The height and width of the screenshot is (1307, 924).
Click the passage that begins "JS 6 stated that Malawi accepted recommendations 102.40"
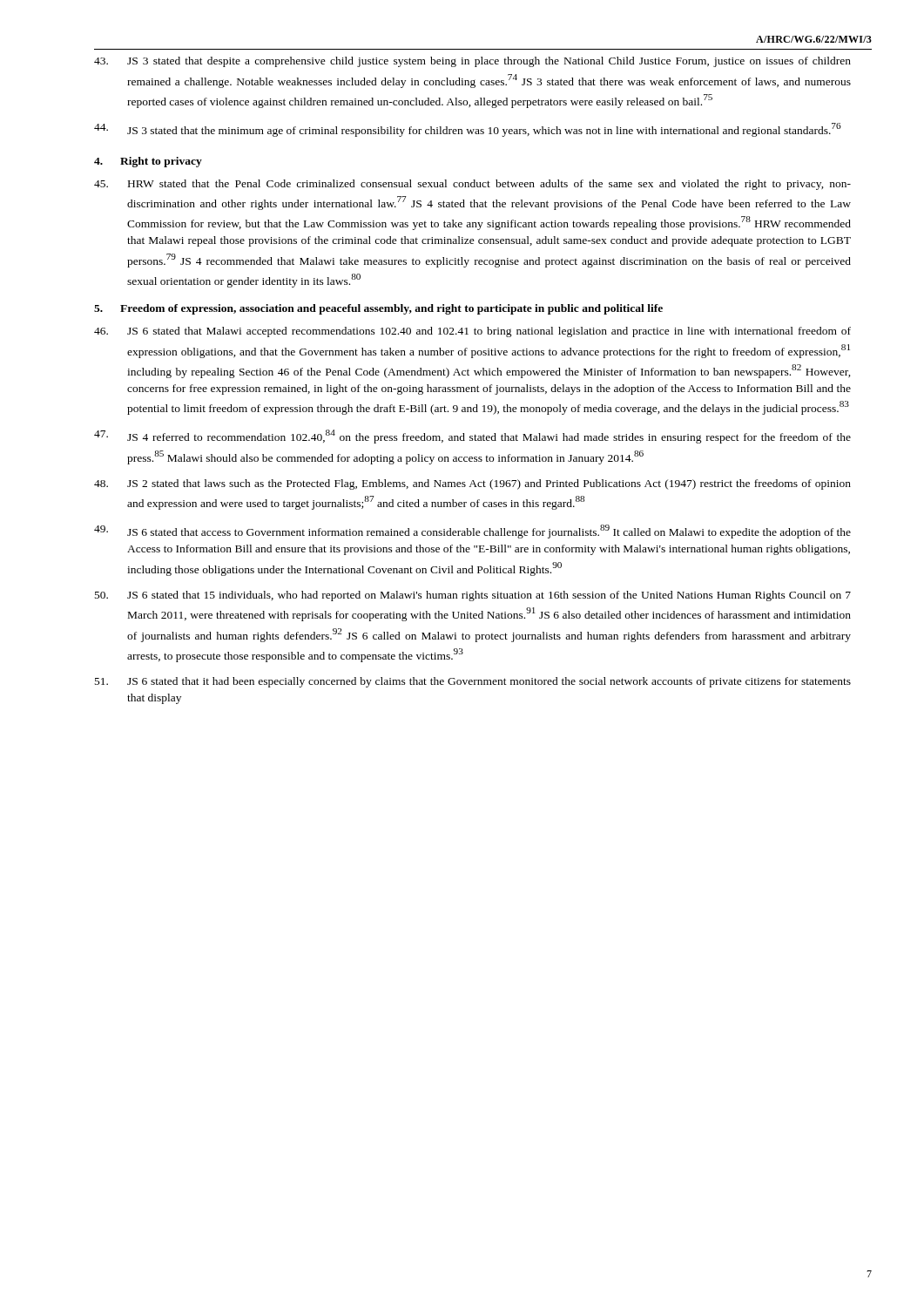472,370
